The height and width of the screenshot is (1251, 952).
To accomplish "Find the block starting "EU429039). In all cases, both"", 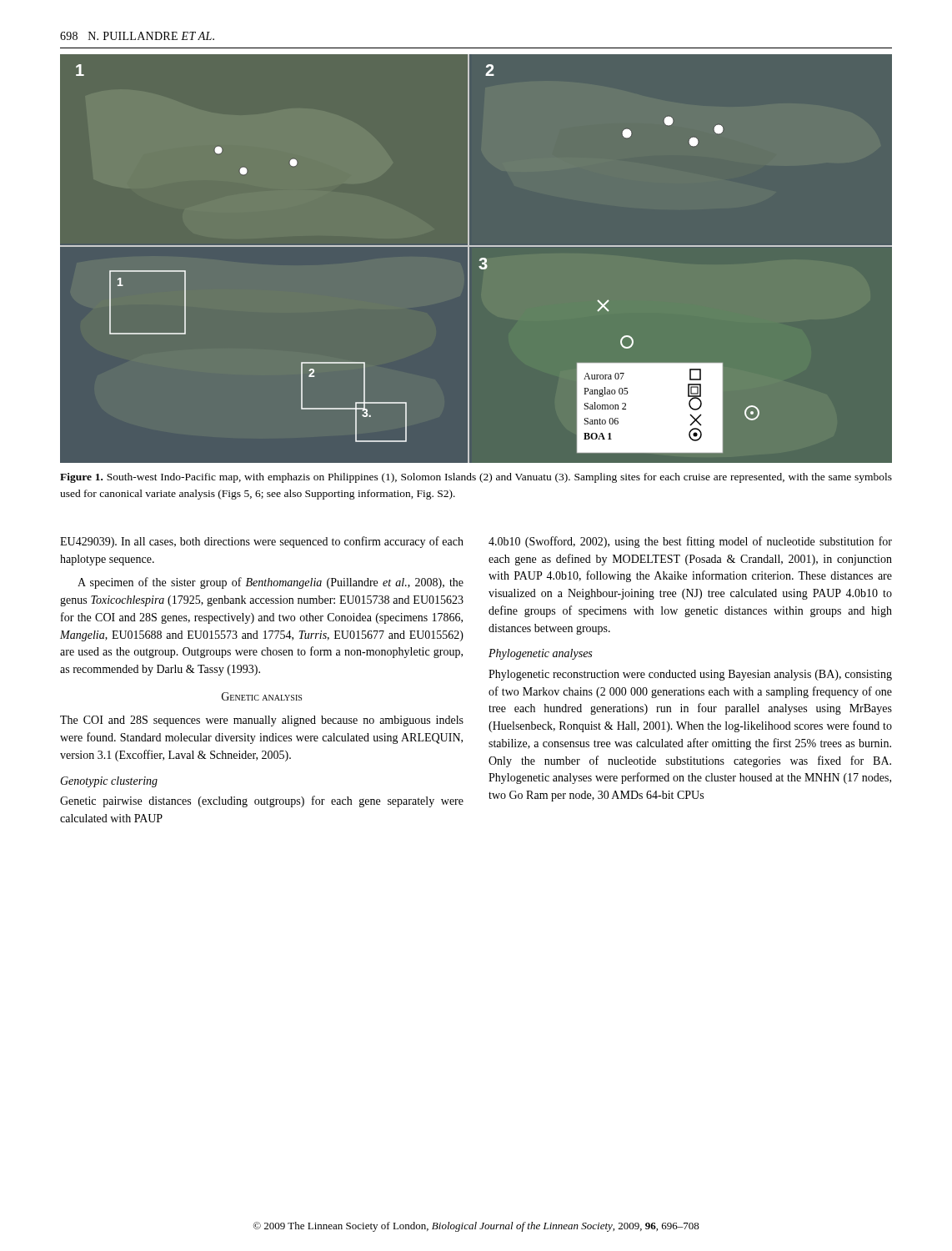I will (262, 550).
